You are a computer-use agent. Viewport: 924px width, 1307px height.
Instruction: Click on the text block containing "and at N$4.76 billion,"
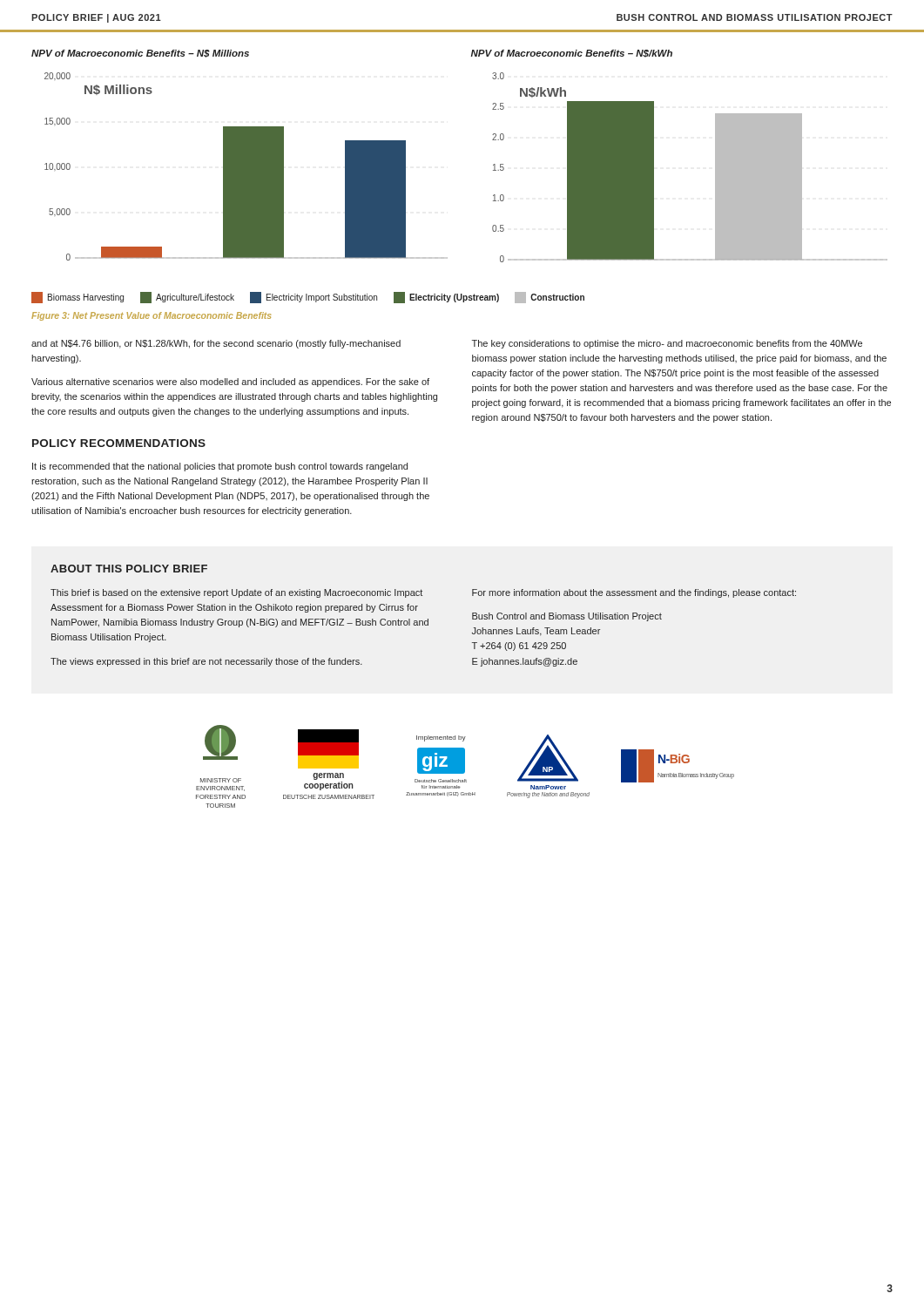242,378
